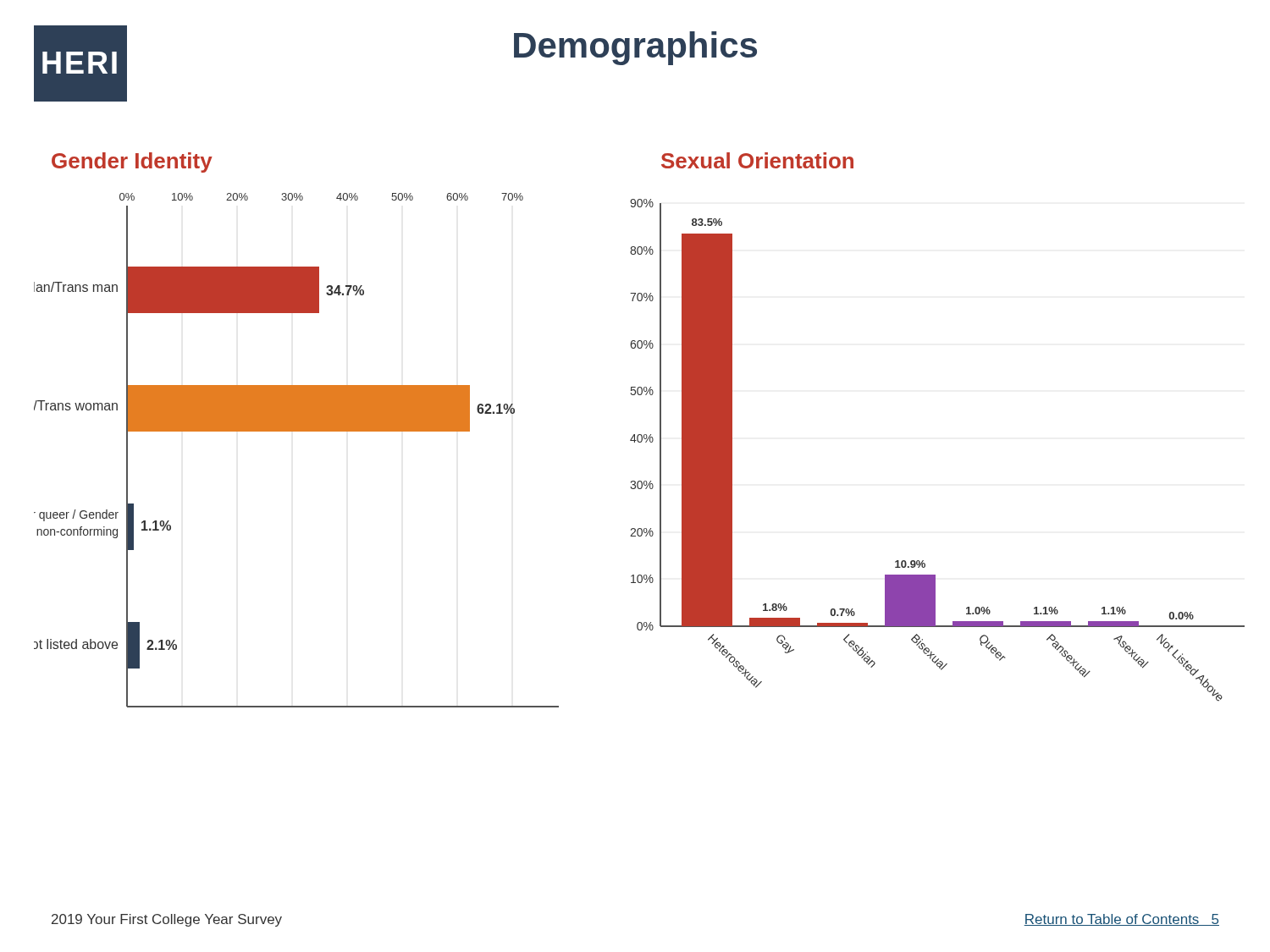Find the title
The image size is (1270, 952).
(635, 45)
